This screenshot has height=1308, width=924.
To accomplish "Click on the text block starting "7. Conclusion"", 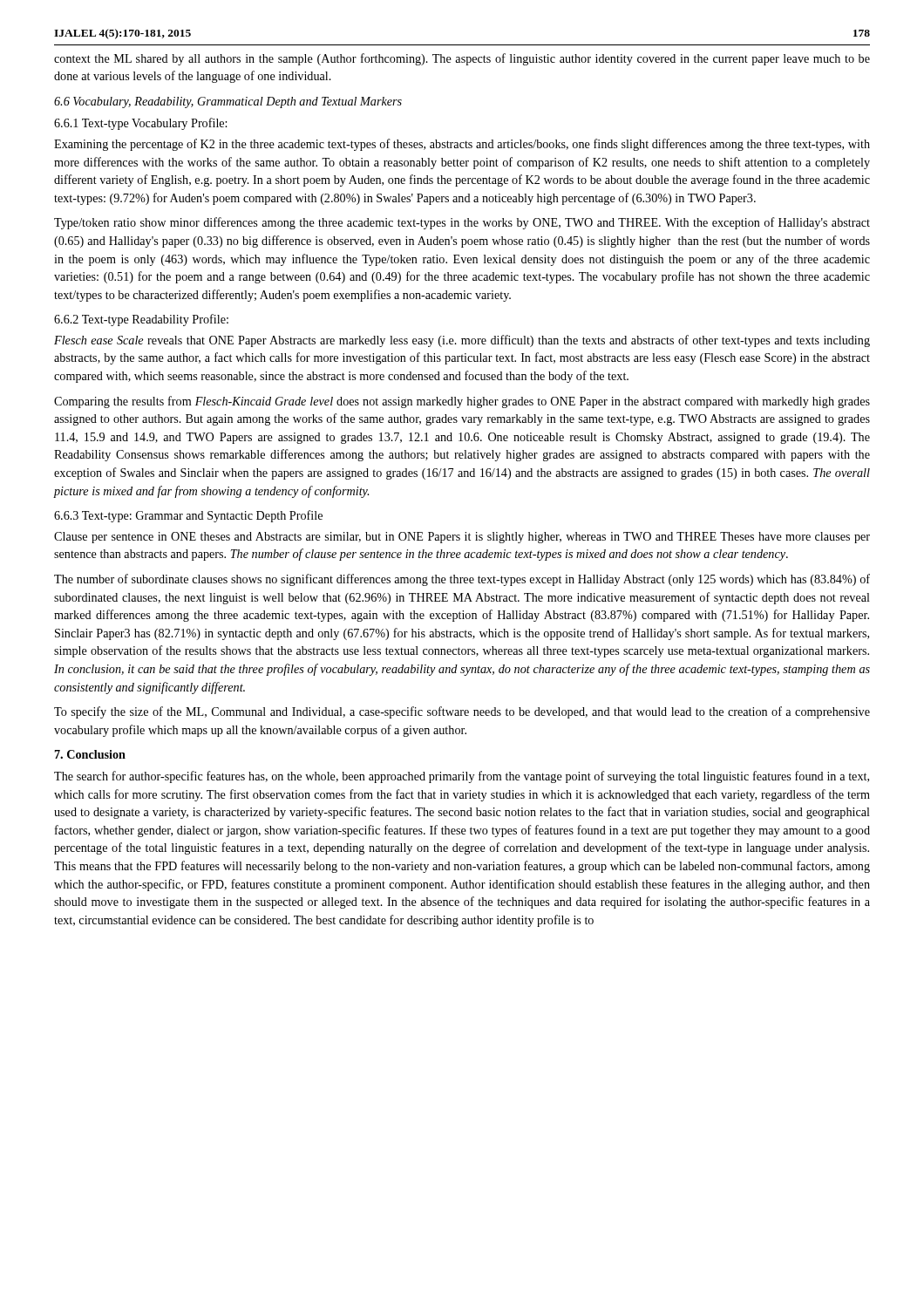I will point(90,754).
